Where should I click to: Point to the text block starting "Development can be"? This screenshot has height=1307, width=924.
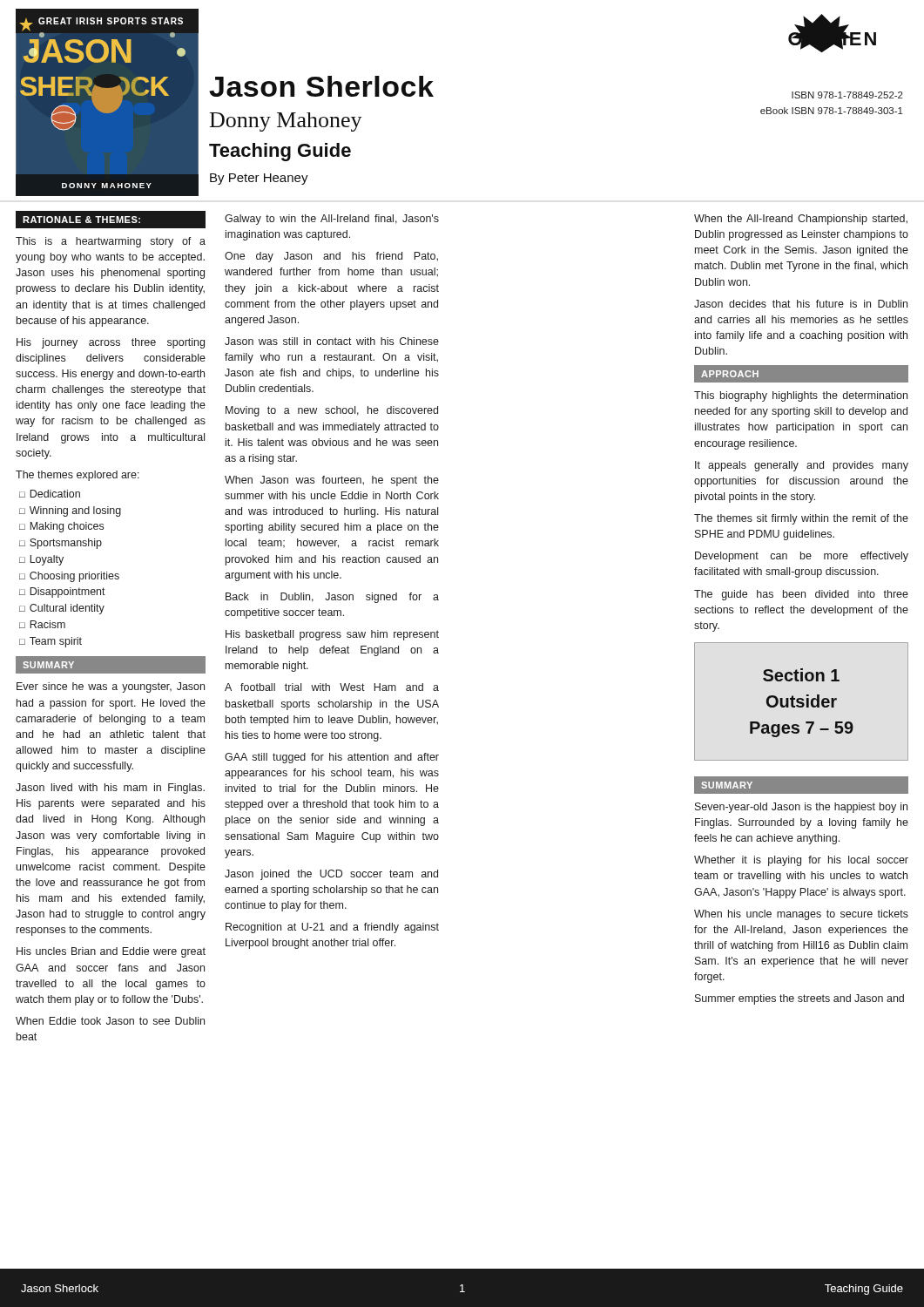point(801,564)
